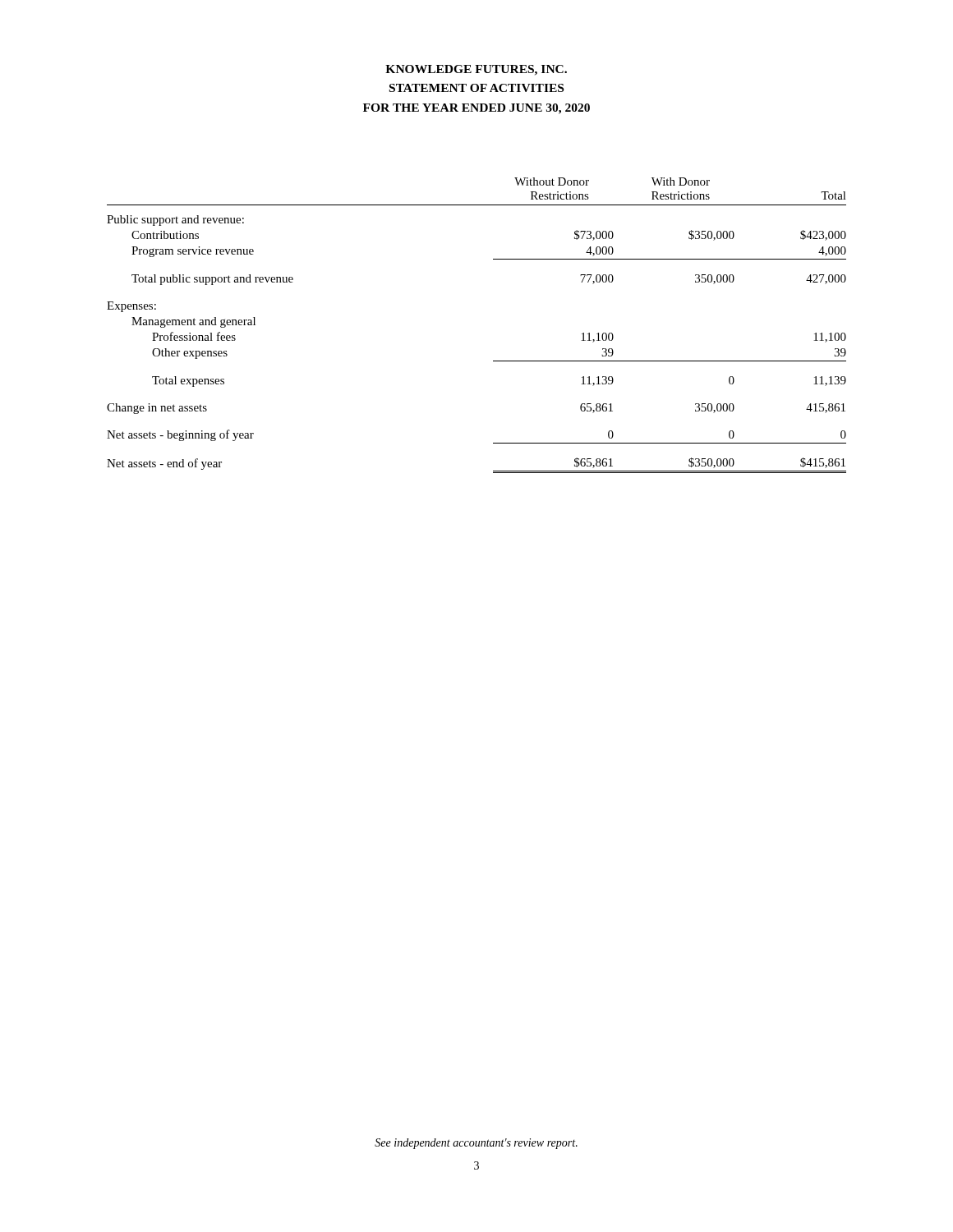Select the table that reads "Other expenses"

point(476,323)
